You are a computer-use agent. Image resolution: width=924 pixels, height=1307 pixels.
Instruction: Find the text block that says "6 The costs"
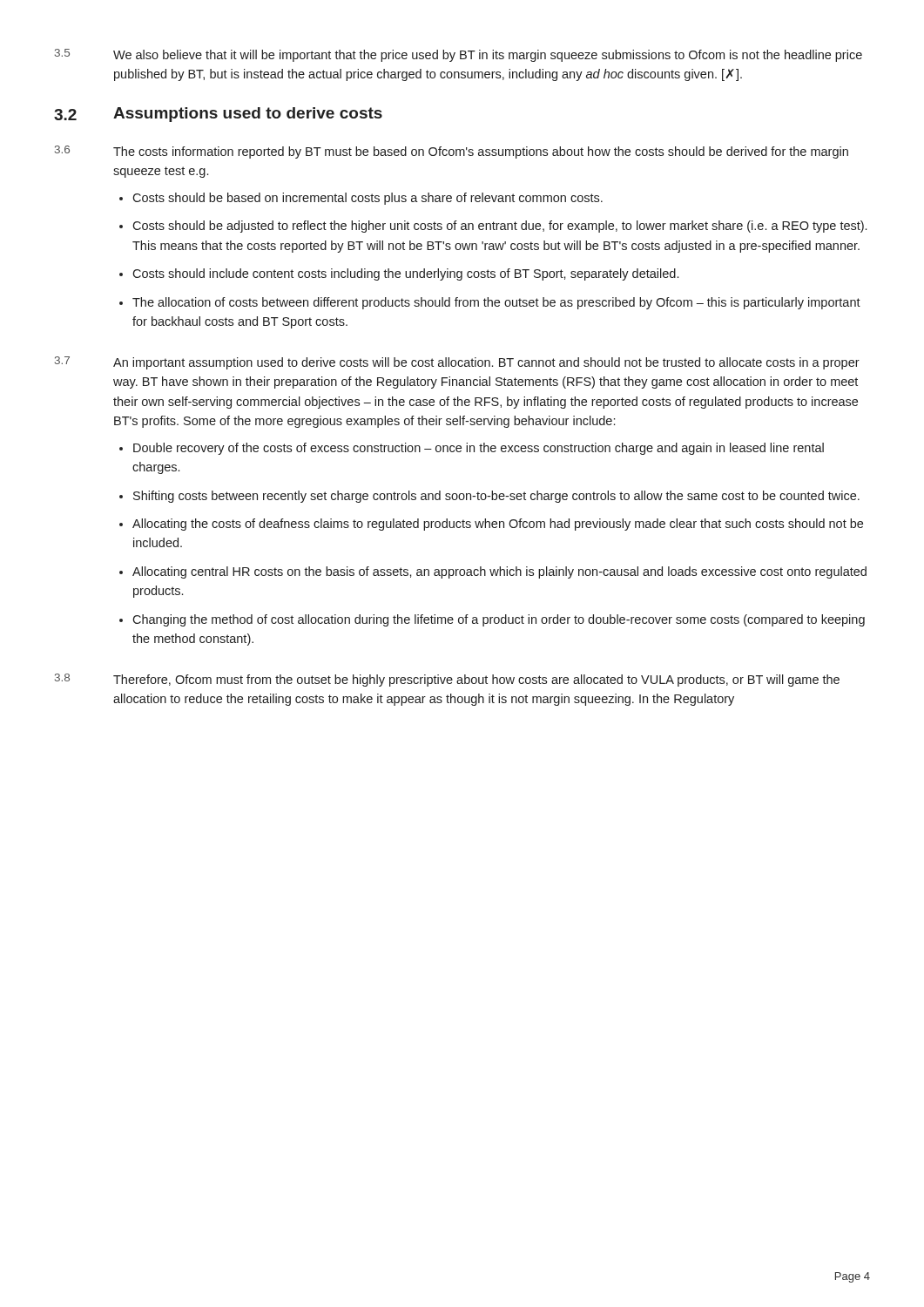pos(462,241)
